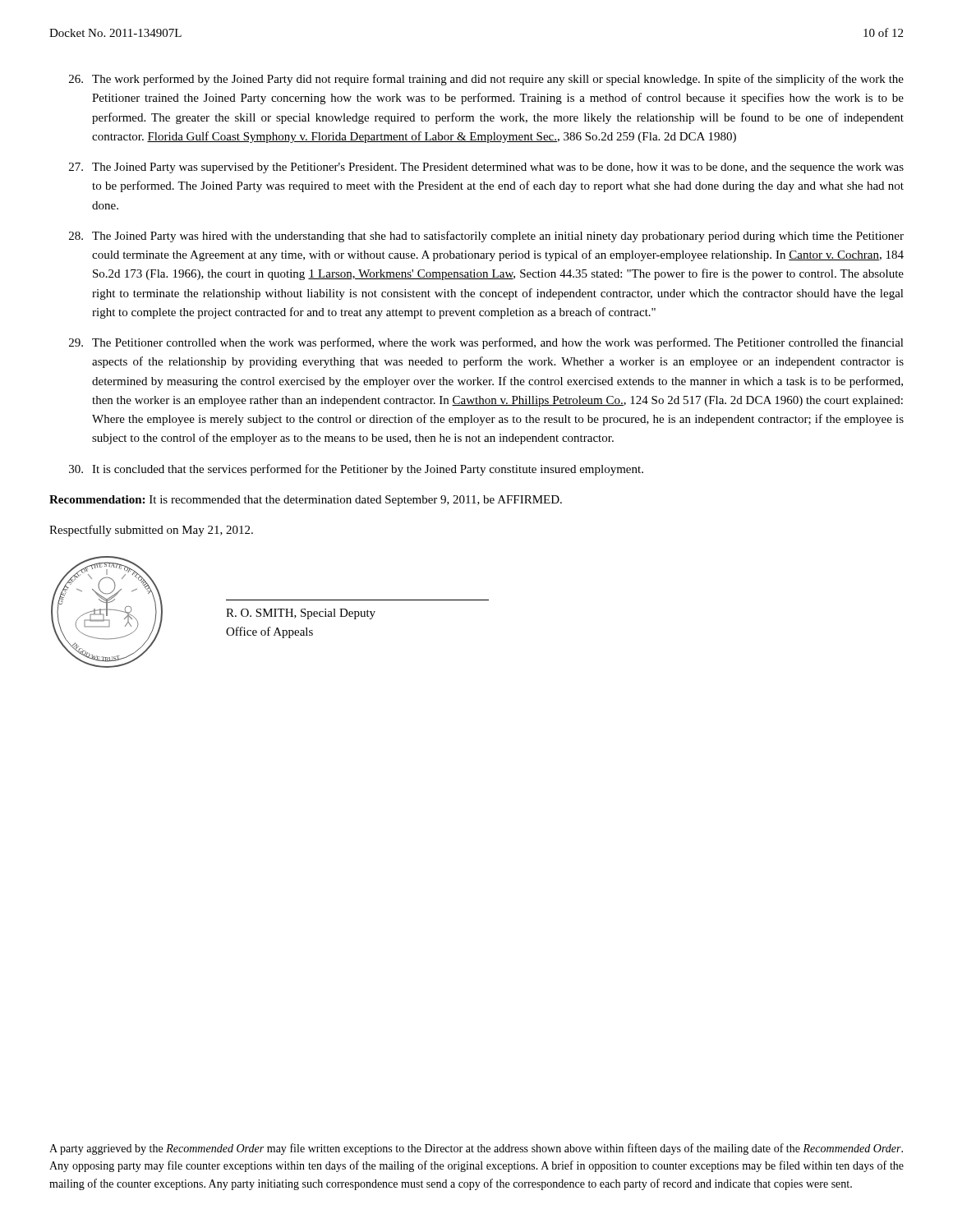Image resolution: width=953 pixels, height=1232 pixels.
Task: Locate the passage starting "A party aggrieved"
Action: pos(476,1166)
